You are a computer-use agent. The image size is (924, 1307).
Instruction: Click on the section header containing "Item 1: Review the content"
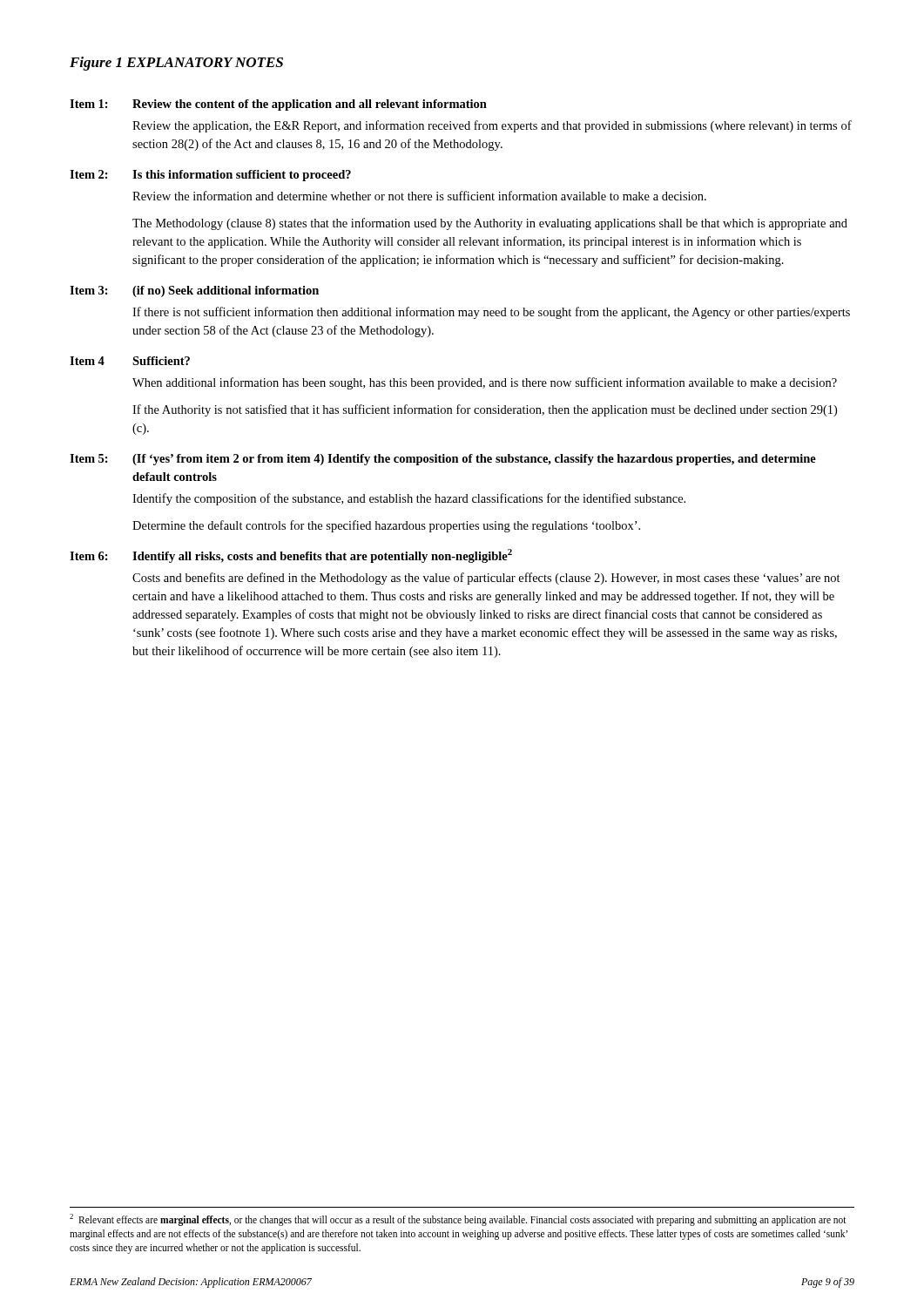(x=462, y=124)
